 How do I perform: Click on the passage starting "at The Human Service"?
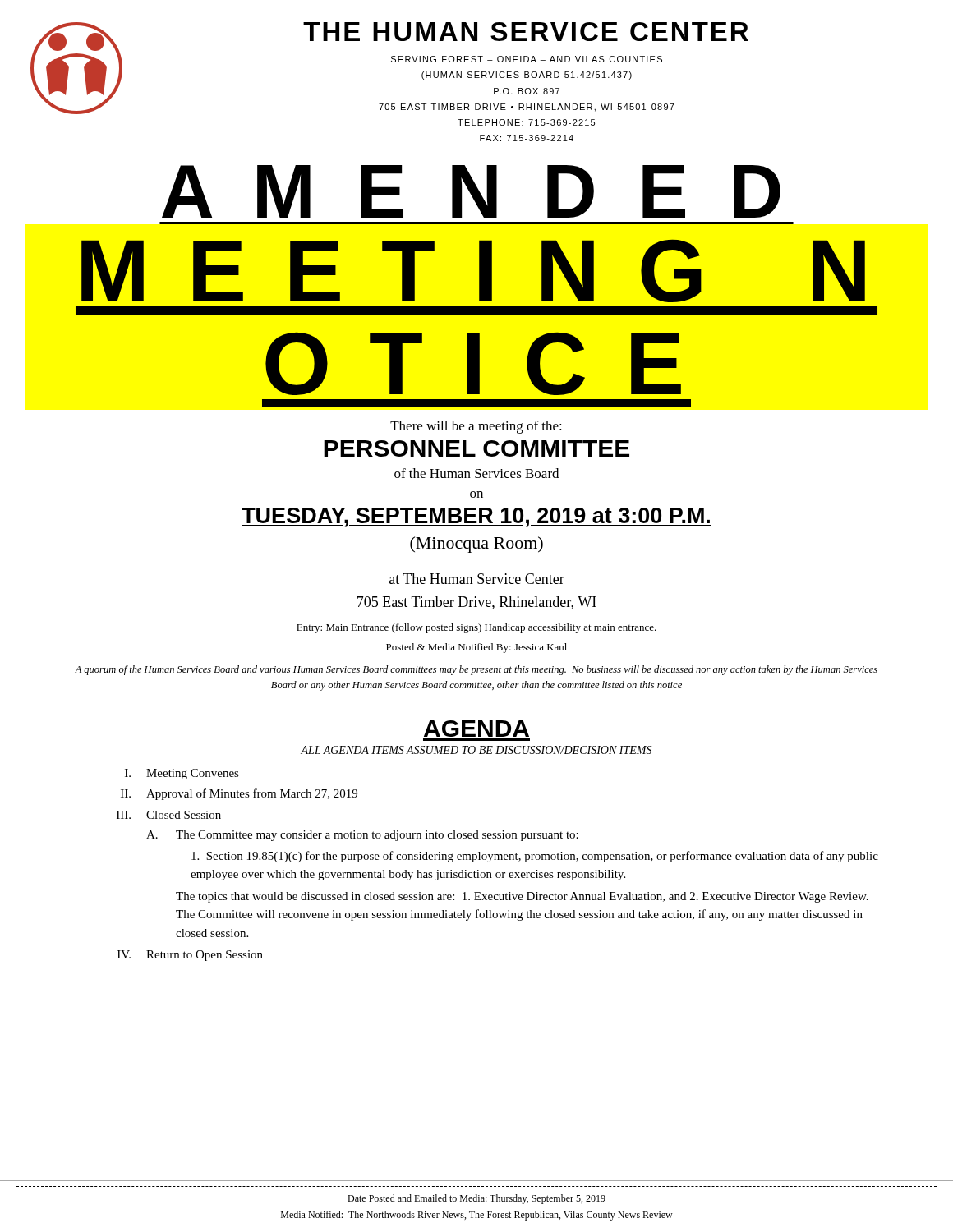(x=476, y=591)
